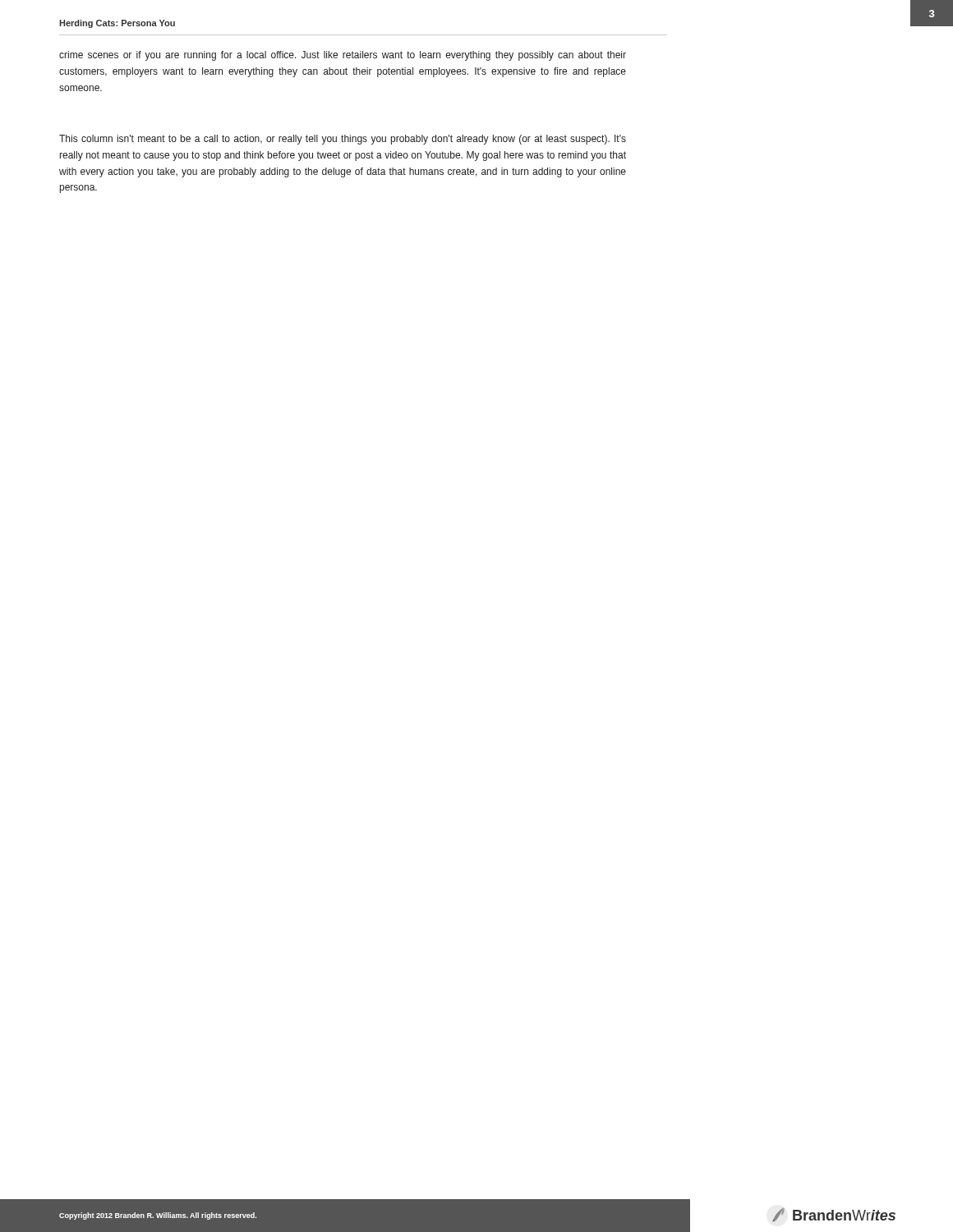The image size is (953, 1232).
Task: Find the logo
Action: (x=822, y=1216)
